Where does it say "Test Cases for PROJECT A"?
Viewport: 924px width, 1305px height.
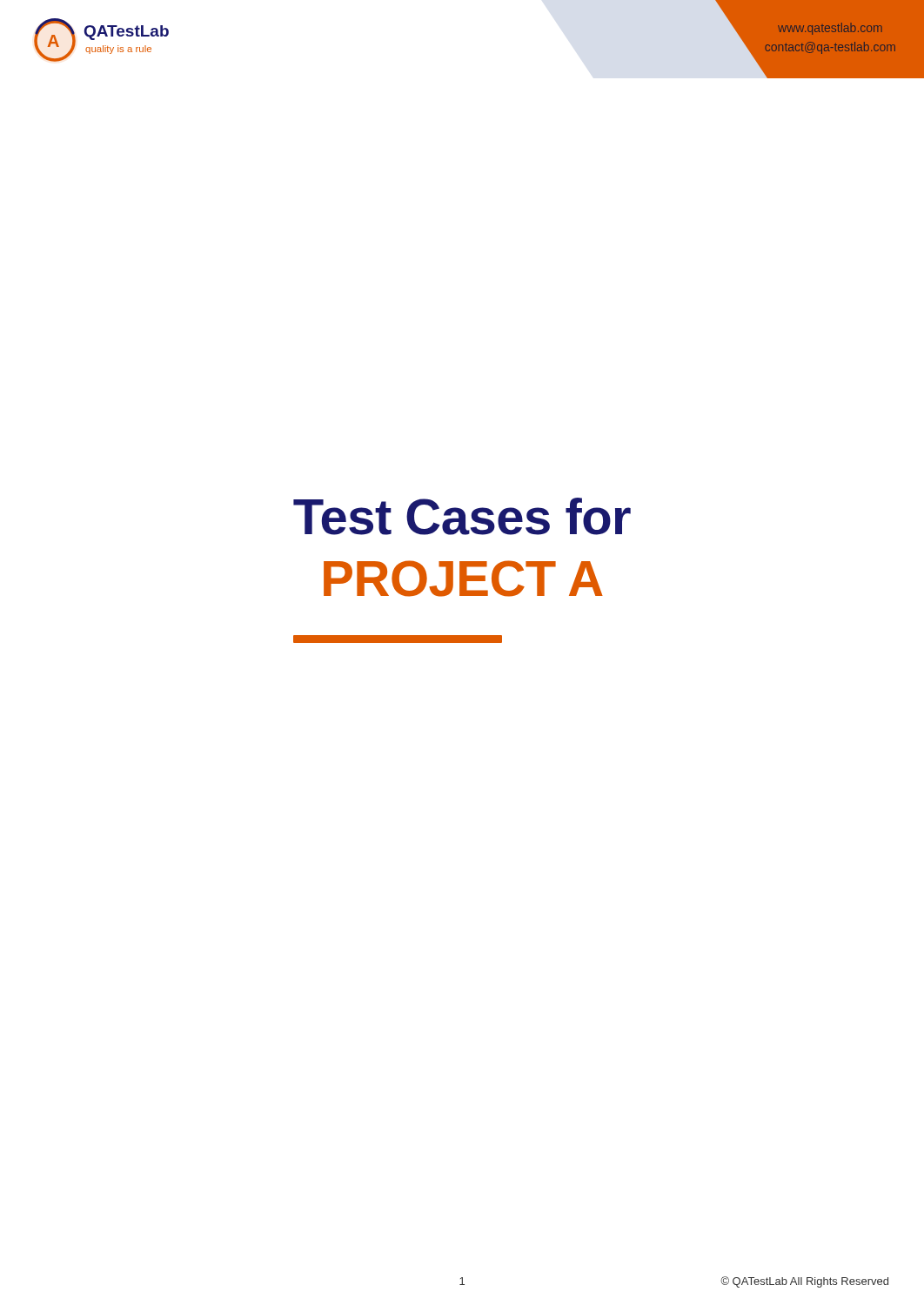[462, 547]
